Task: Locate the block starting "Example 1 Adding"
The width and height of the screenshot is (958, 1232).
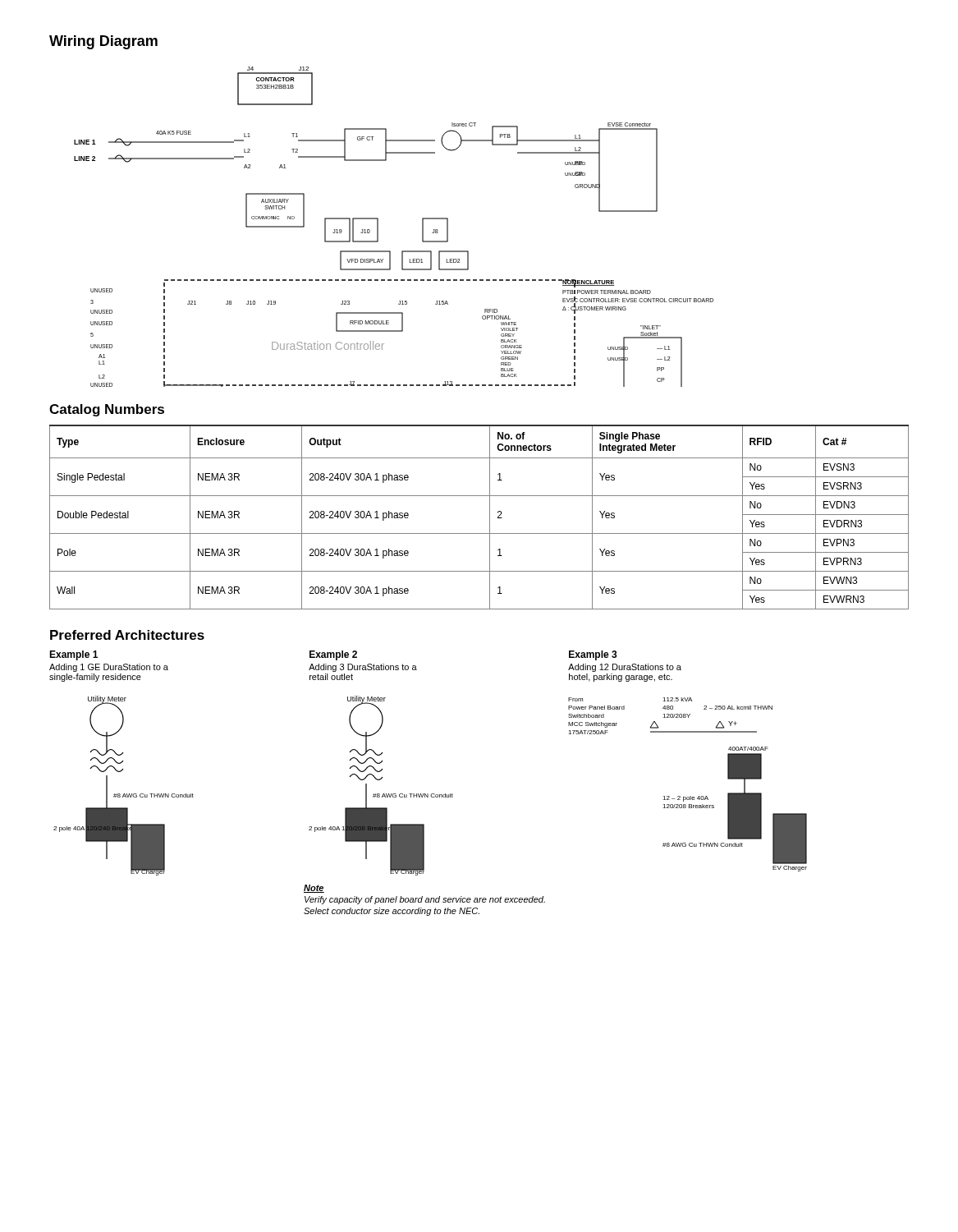Action: tap(171, 665)
